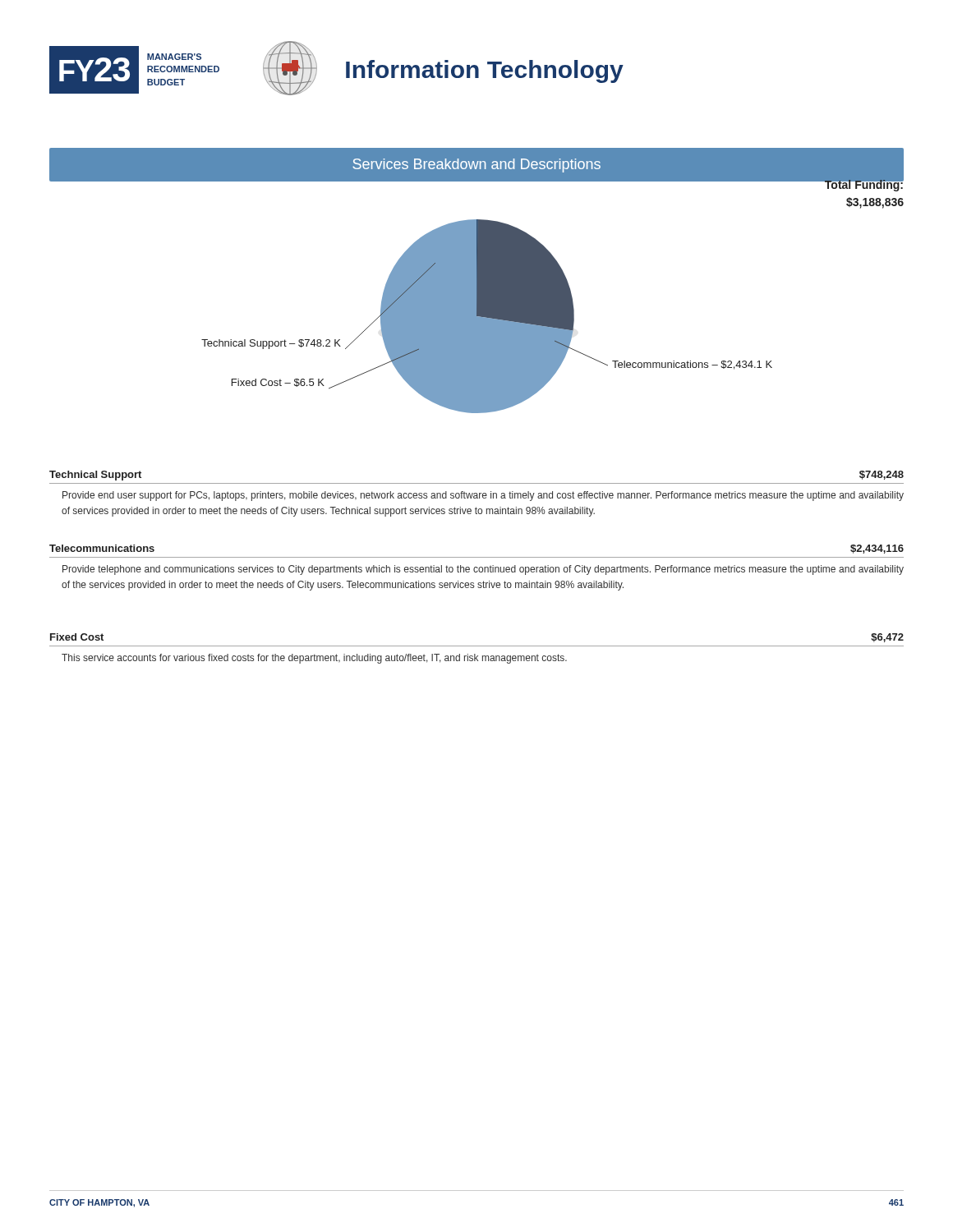Locate the text starting "Technical Support $748,248 Provide end user support"
Viewport: 953px width, 1232px height.
click(x=476, y=493)
